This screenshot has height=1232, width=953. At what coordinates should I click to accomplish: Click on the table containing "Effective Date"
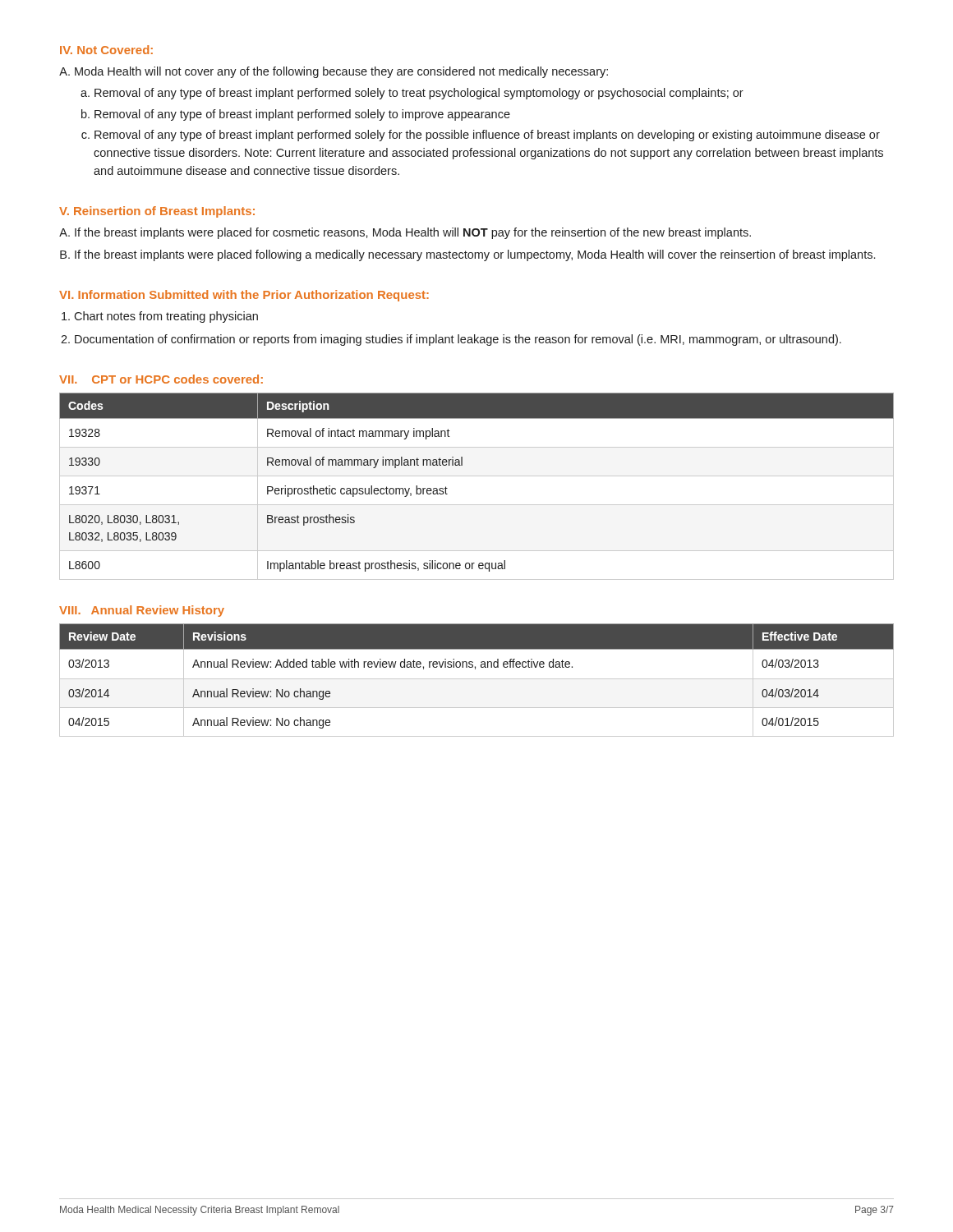(476, 680)
